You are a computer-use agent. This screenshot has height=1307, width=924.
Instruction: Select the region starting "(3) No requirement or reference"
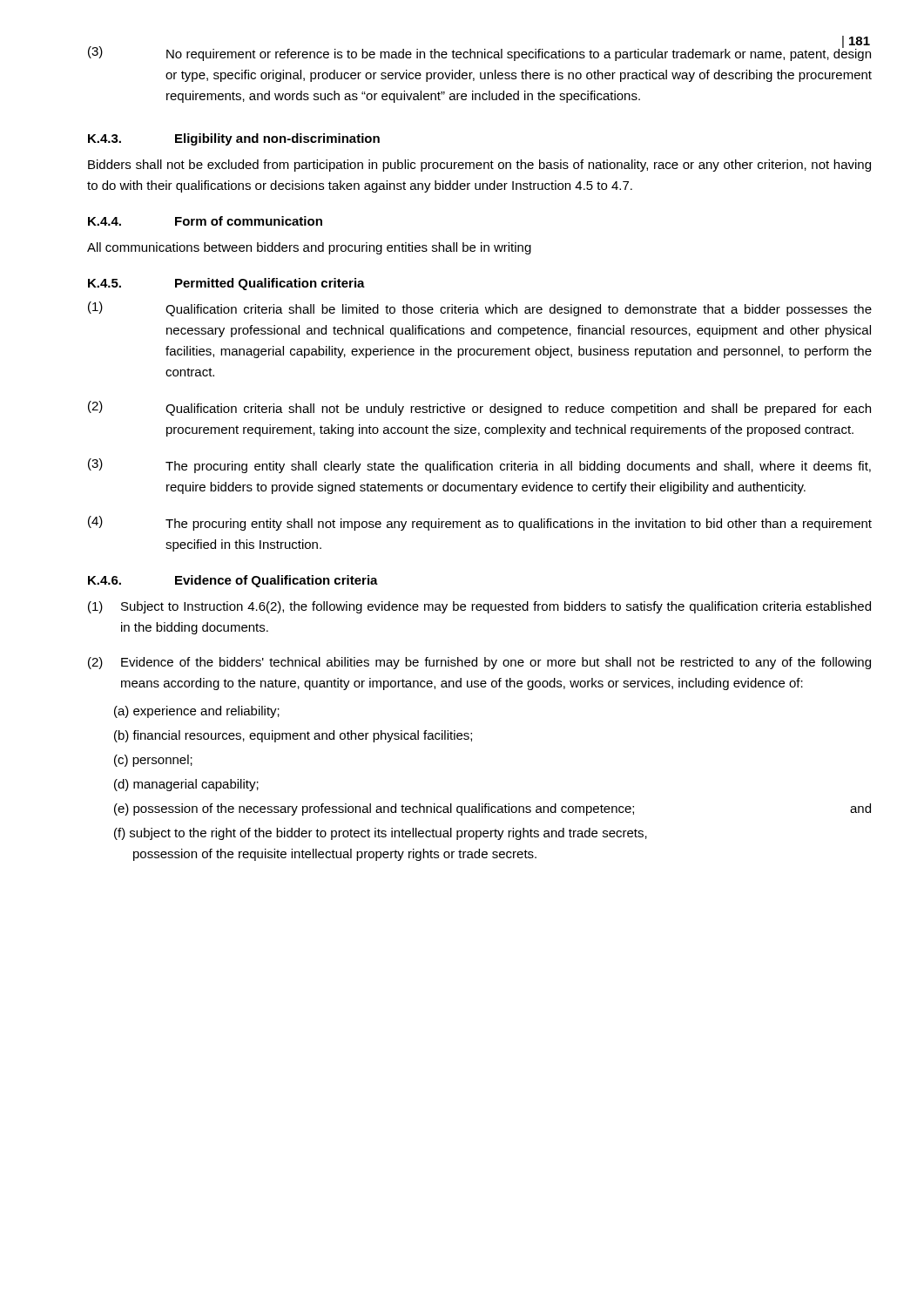[x=479, y=75]
